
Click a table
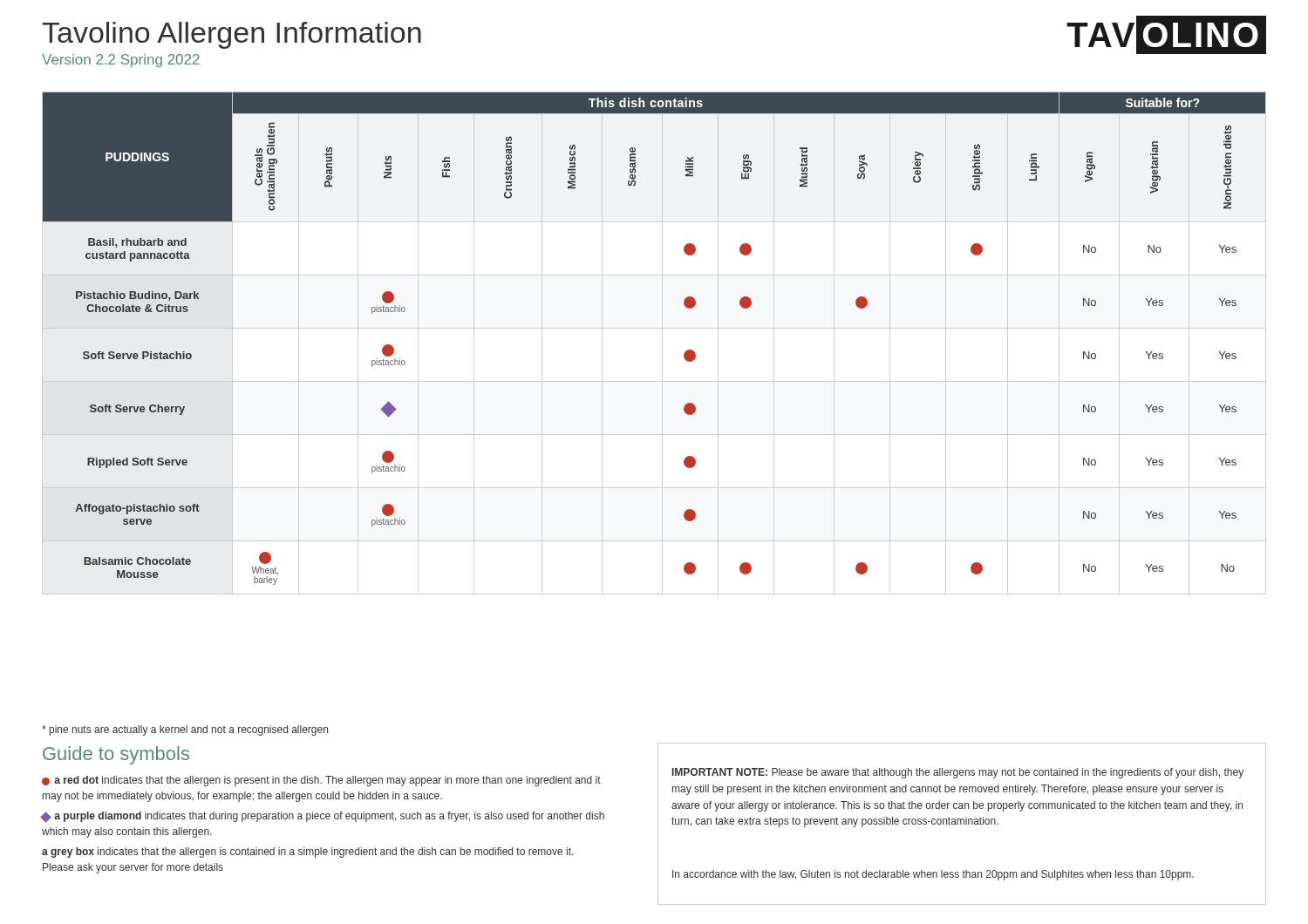654,343
